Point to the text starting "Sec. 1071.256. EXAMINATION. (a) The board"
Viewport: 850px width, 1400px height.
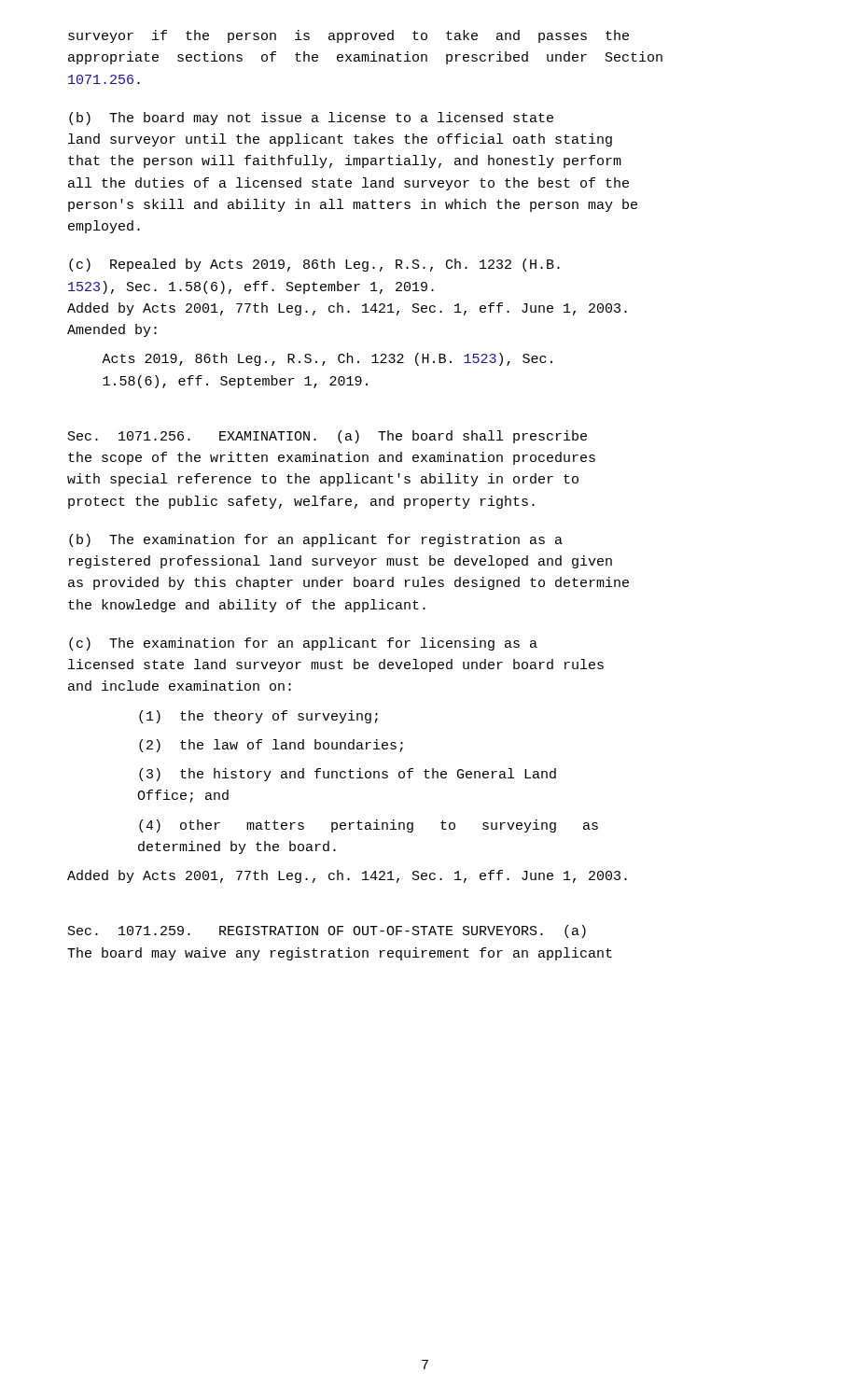pos(425,470)
